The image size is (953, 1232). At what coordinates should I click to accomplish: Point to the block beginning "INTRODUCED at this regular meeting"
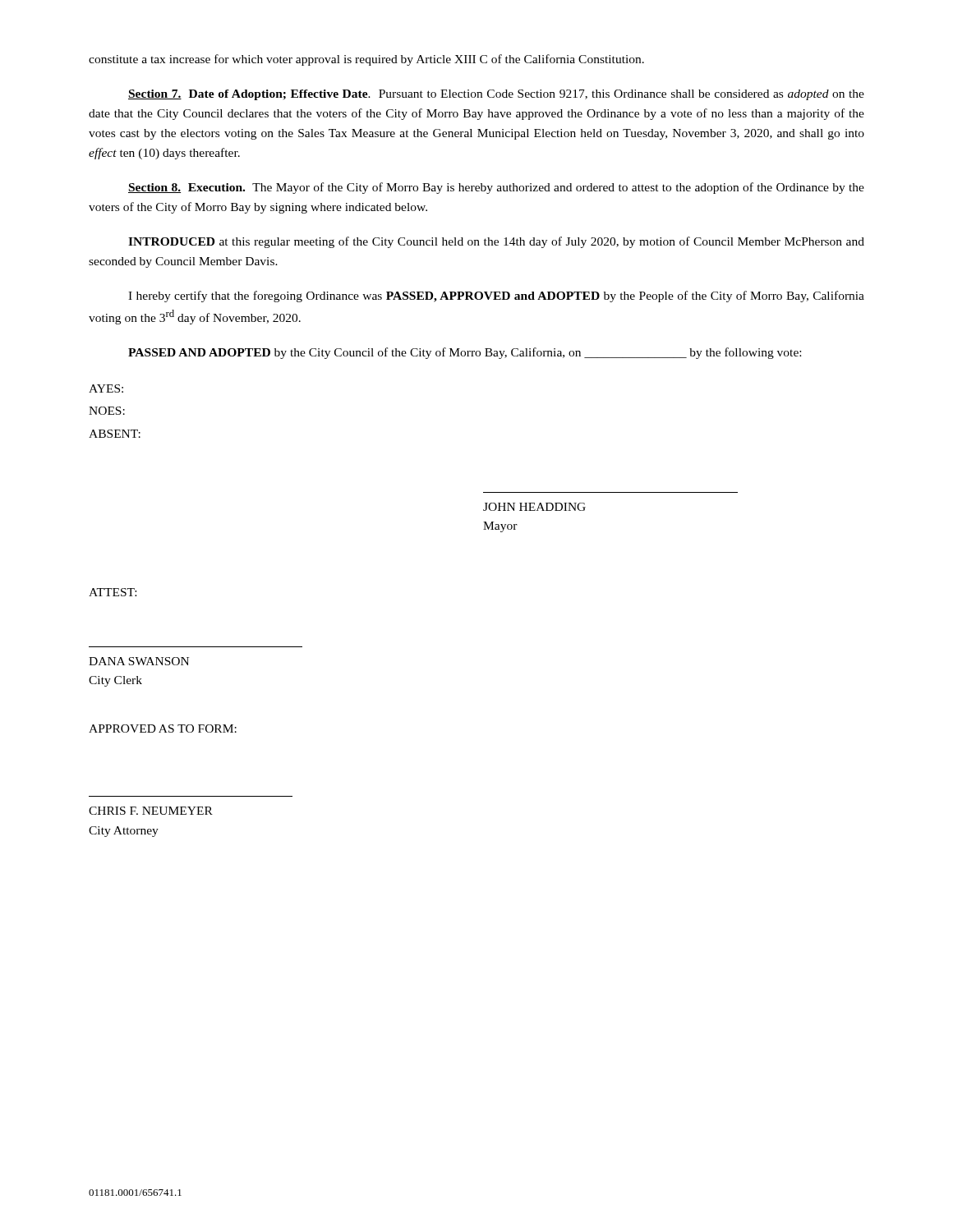[476, 251]
